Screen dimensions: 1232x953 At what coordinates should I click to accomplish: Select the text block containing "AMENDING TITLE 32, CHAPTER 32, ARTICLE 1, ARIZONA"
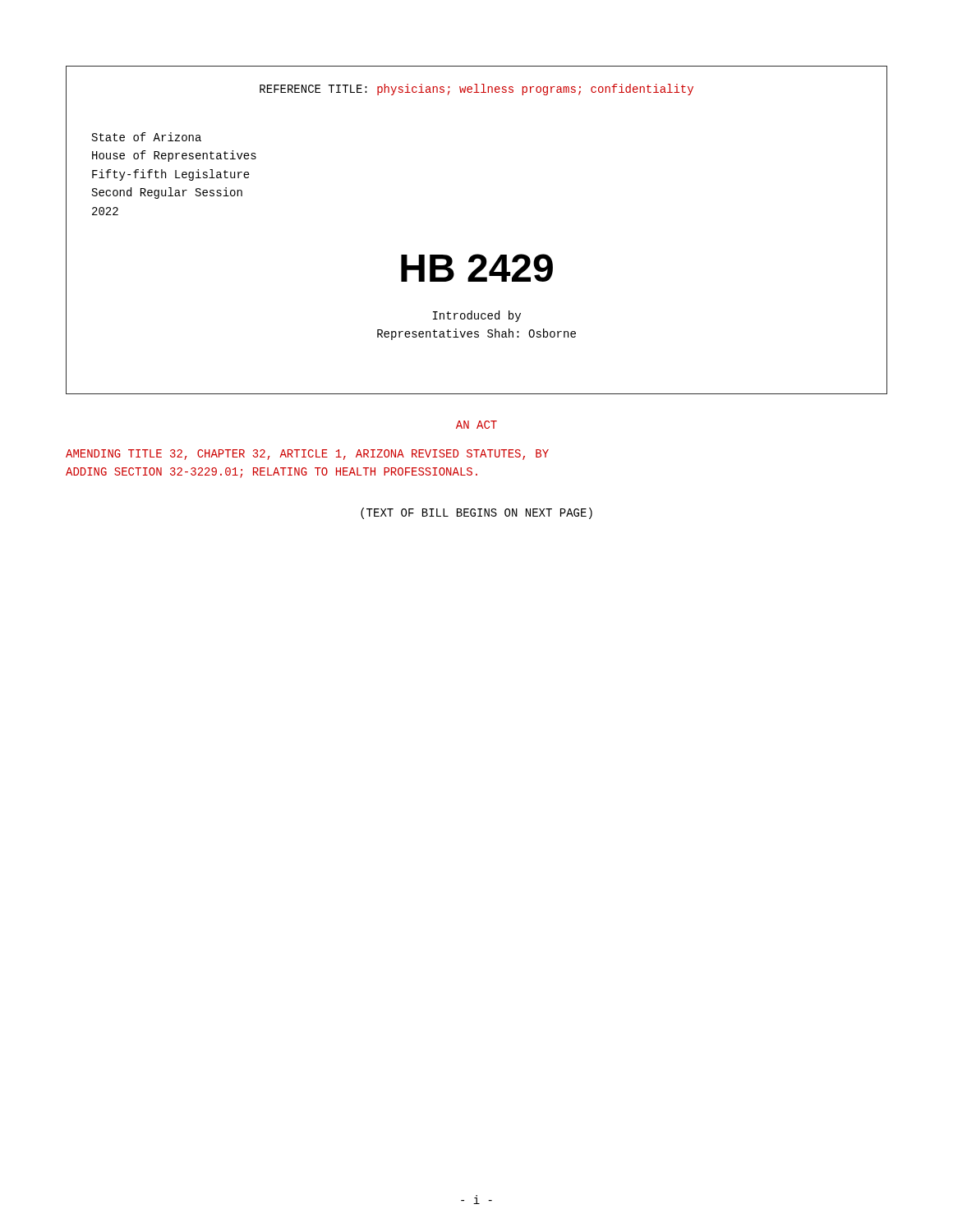307,463
